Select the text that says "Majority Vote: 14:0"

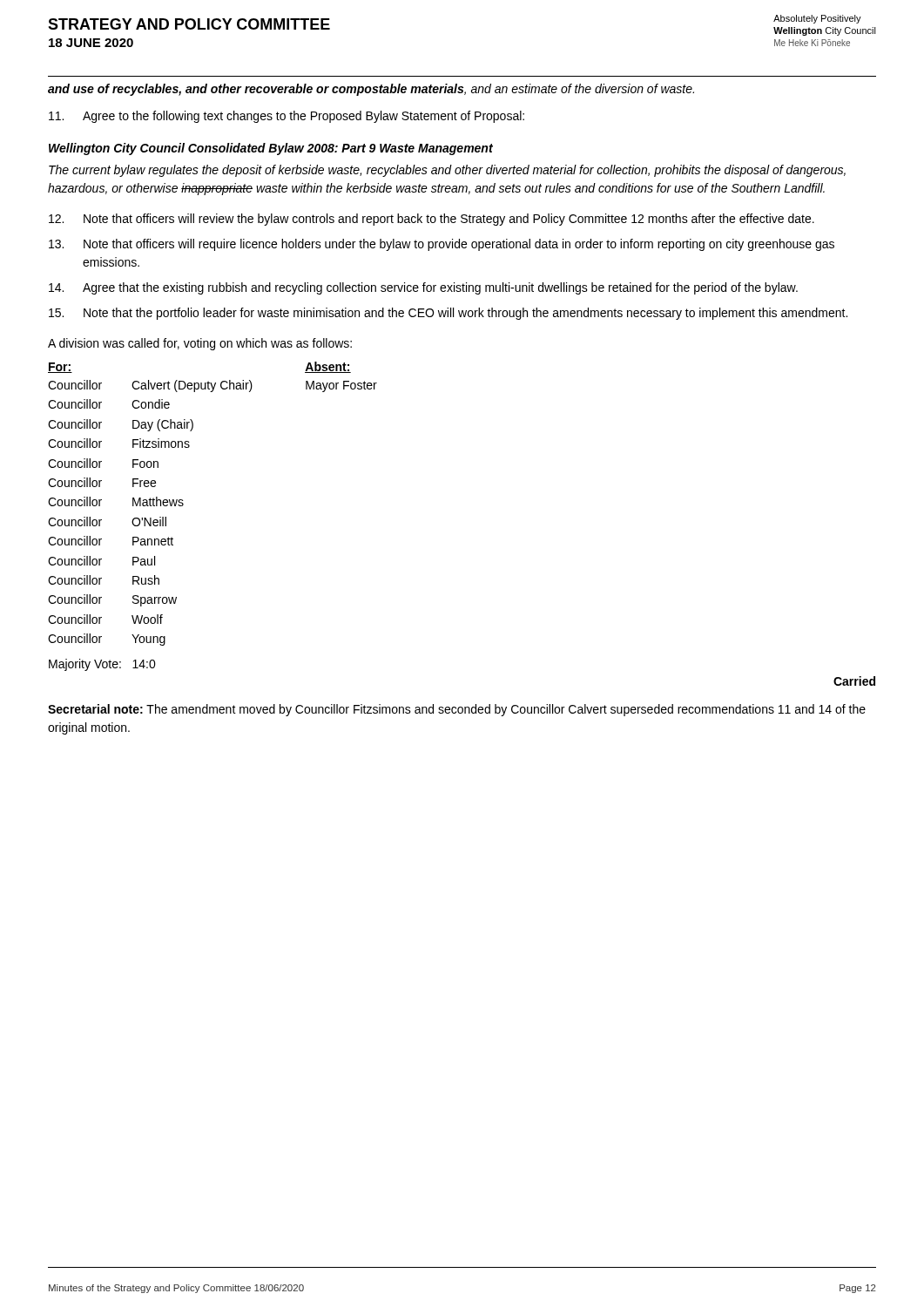pyautogui.click(x=102, y=664)
